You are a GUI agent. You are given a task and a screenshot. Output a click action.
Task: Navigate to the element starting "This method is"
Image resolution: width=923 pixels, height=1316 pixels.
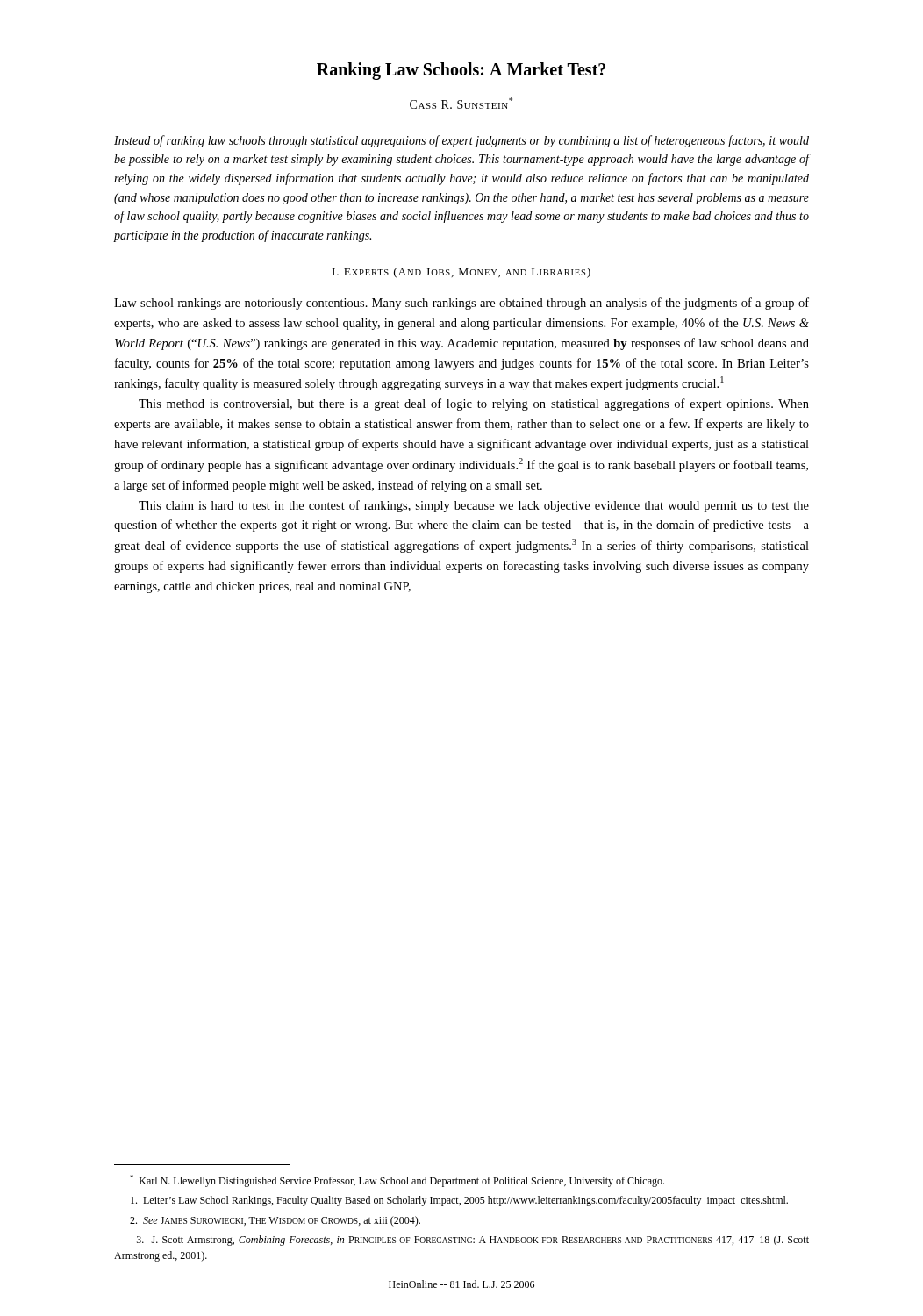(x=462, y=444)
